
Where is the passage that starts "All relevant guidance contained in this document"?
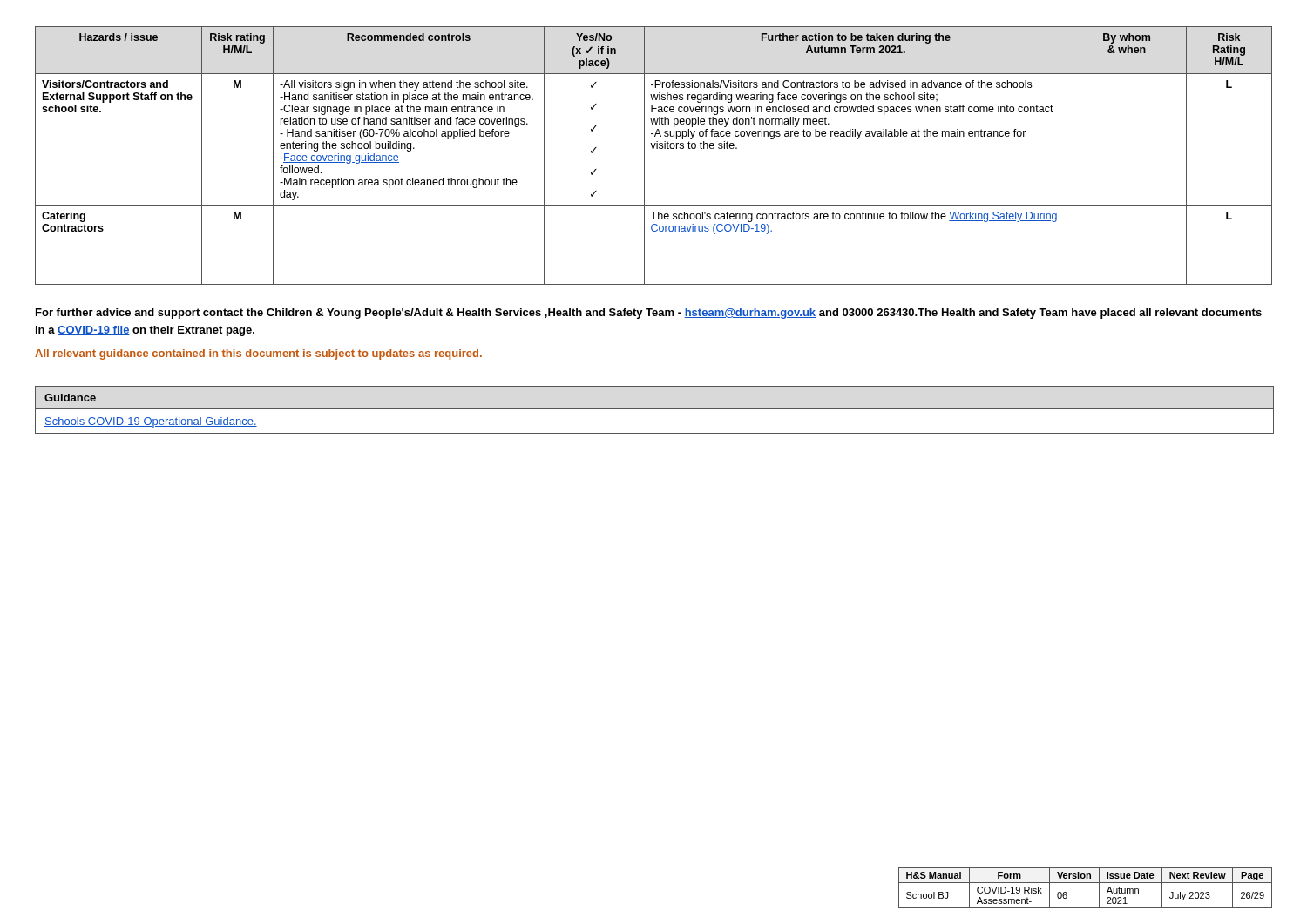(x=259, y=353)
